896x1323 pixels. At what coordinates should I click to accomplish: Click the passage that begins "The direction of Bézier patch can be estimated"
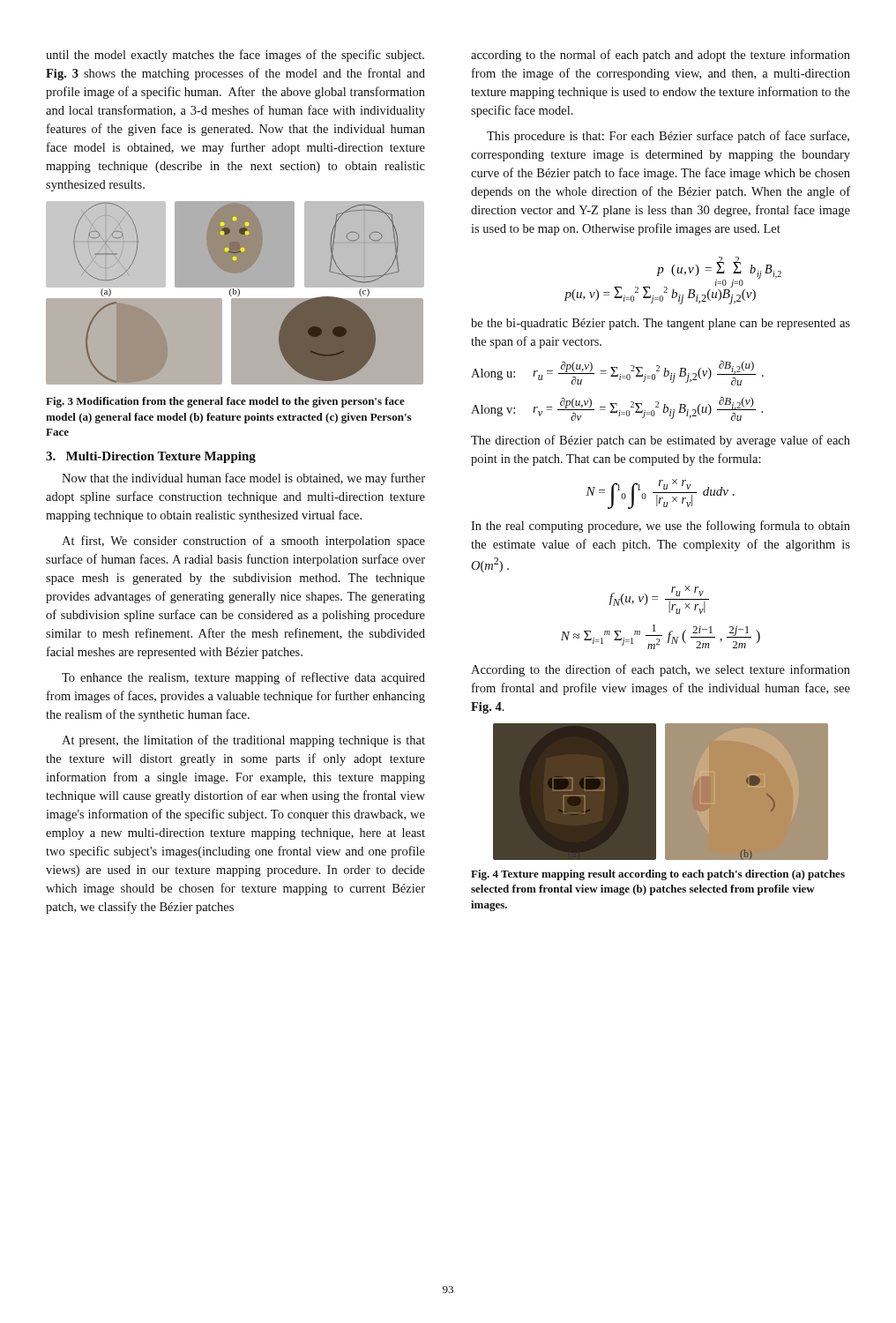[x=661, y=450]
